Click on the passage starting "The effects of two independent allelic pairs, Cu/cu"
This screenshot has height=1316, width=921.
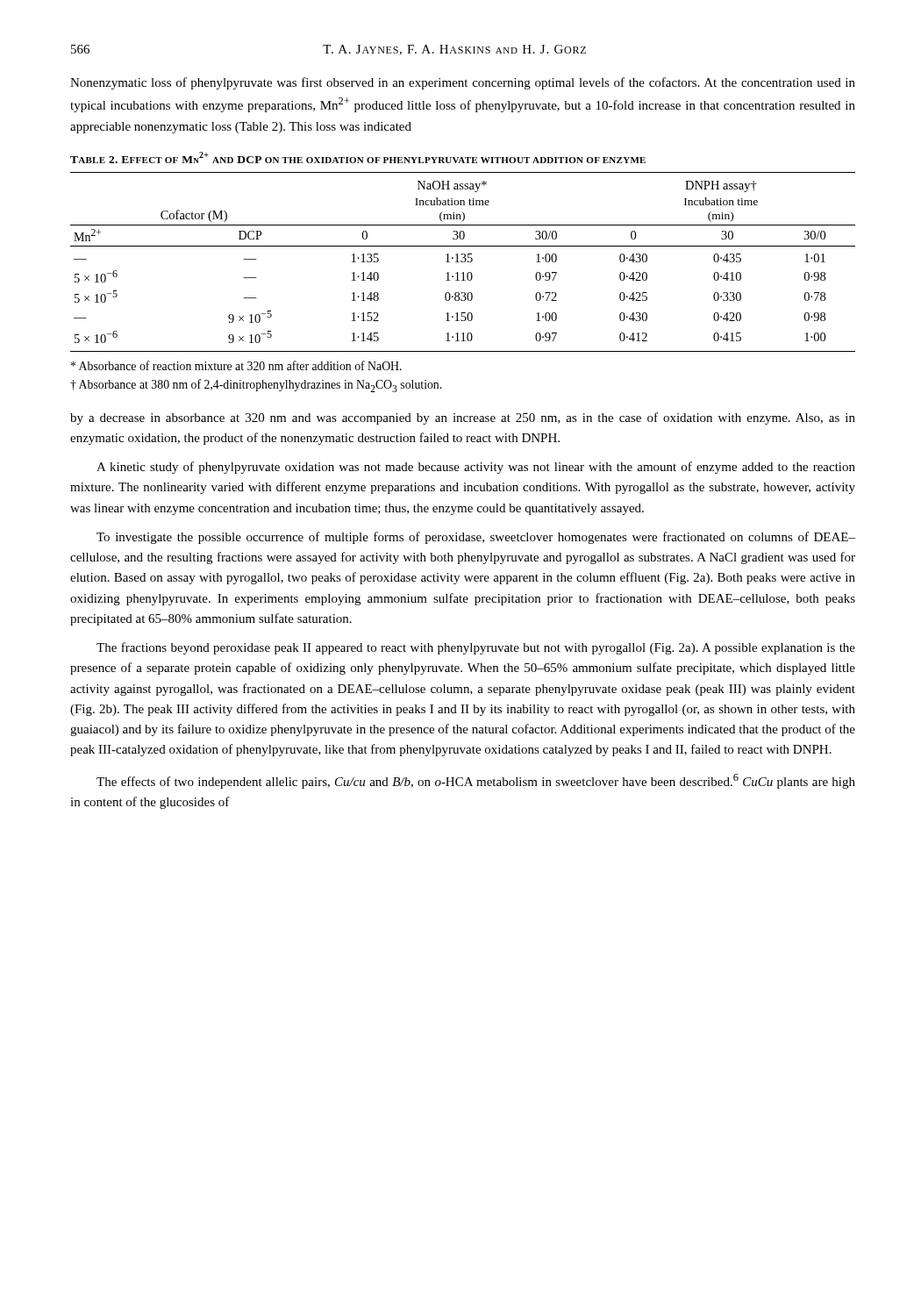tap(463, 791)
